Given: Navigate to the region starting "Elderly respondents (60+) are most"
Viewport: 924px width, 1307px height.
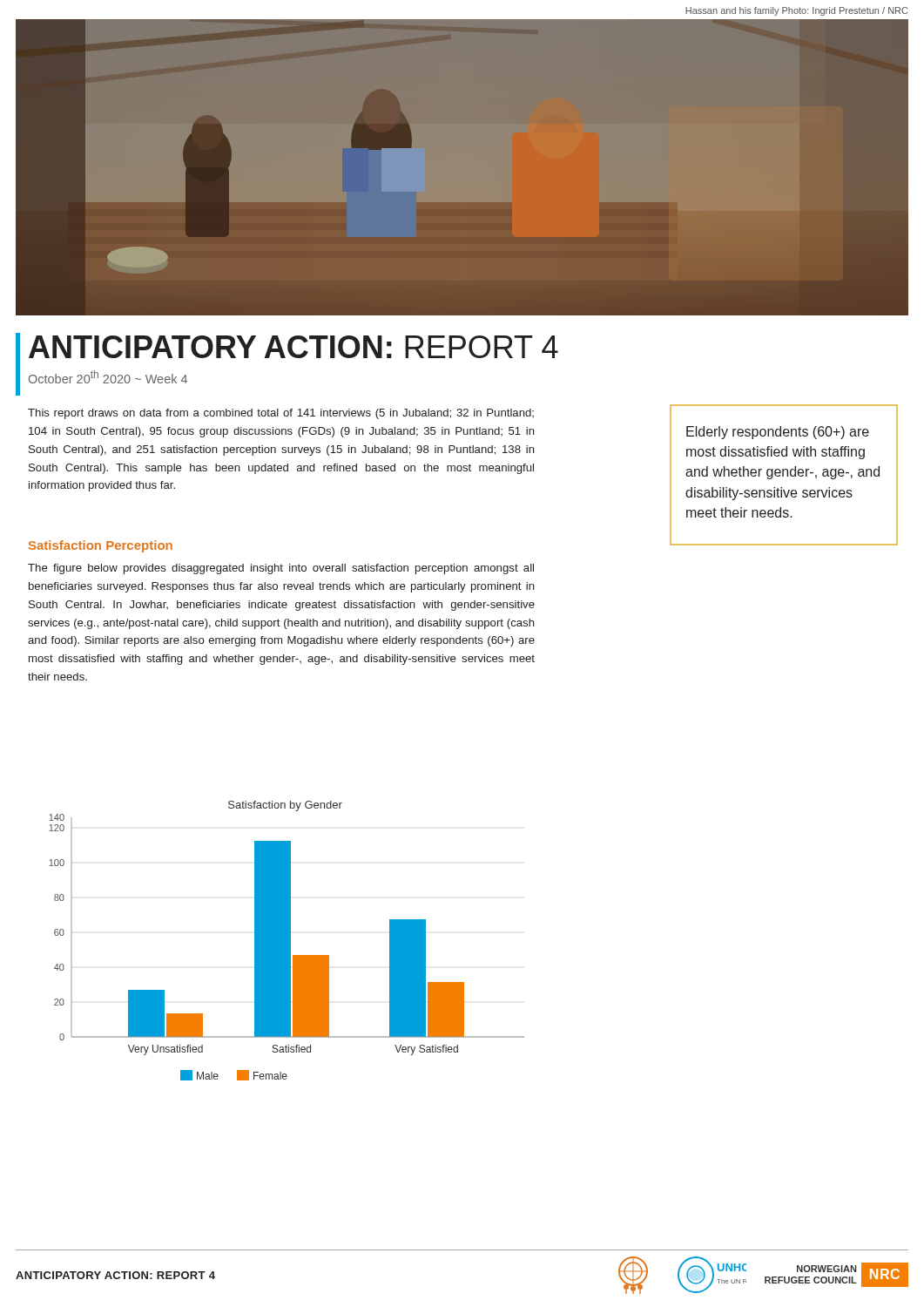Looking at the screenshot, I should click(x=783, y=472).
